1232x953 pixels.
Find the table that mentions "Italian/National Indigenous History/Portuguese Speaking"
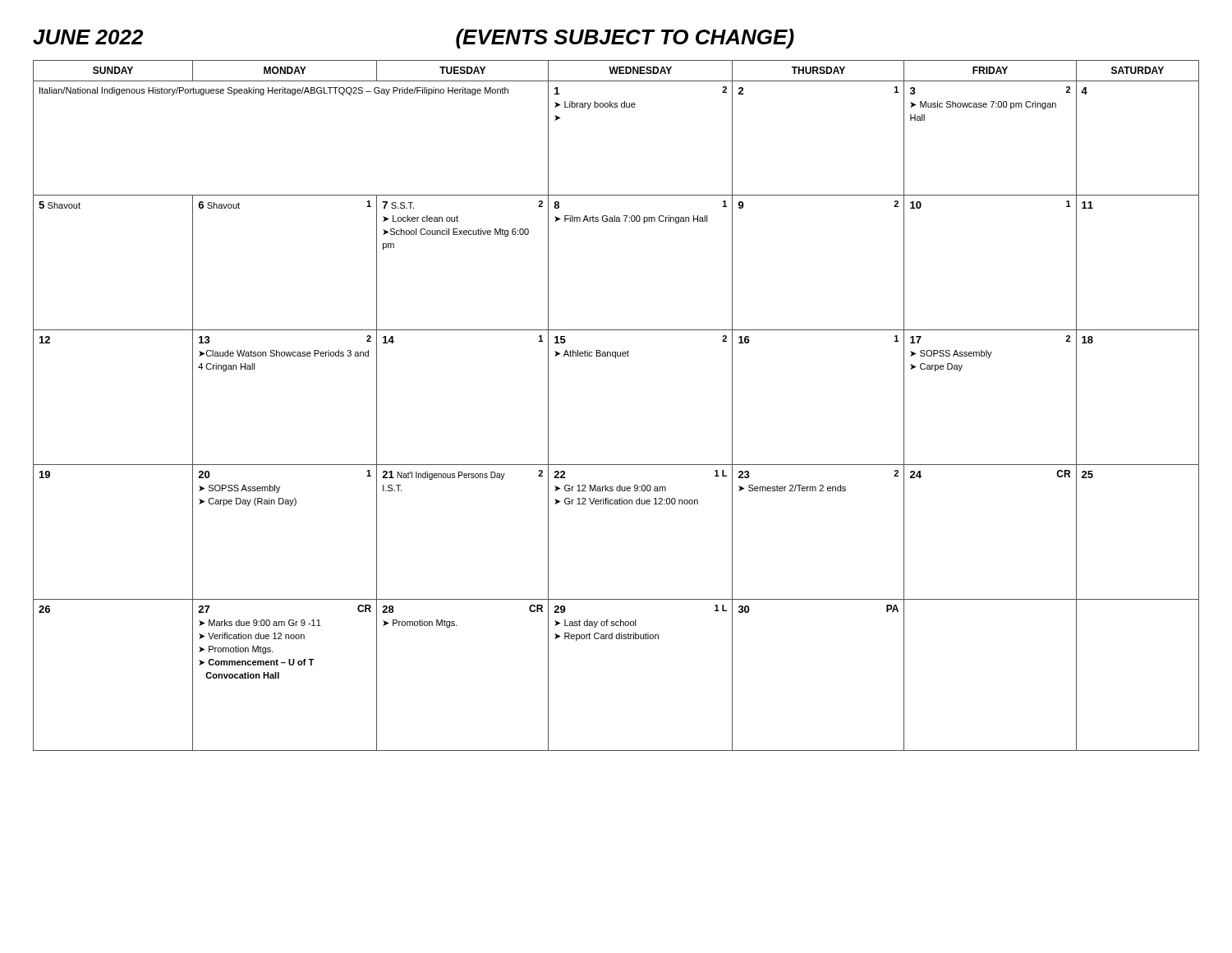pyautogui.click(x=616, y=405)
